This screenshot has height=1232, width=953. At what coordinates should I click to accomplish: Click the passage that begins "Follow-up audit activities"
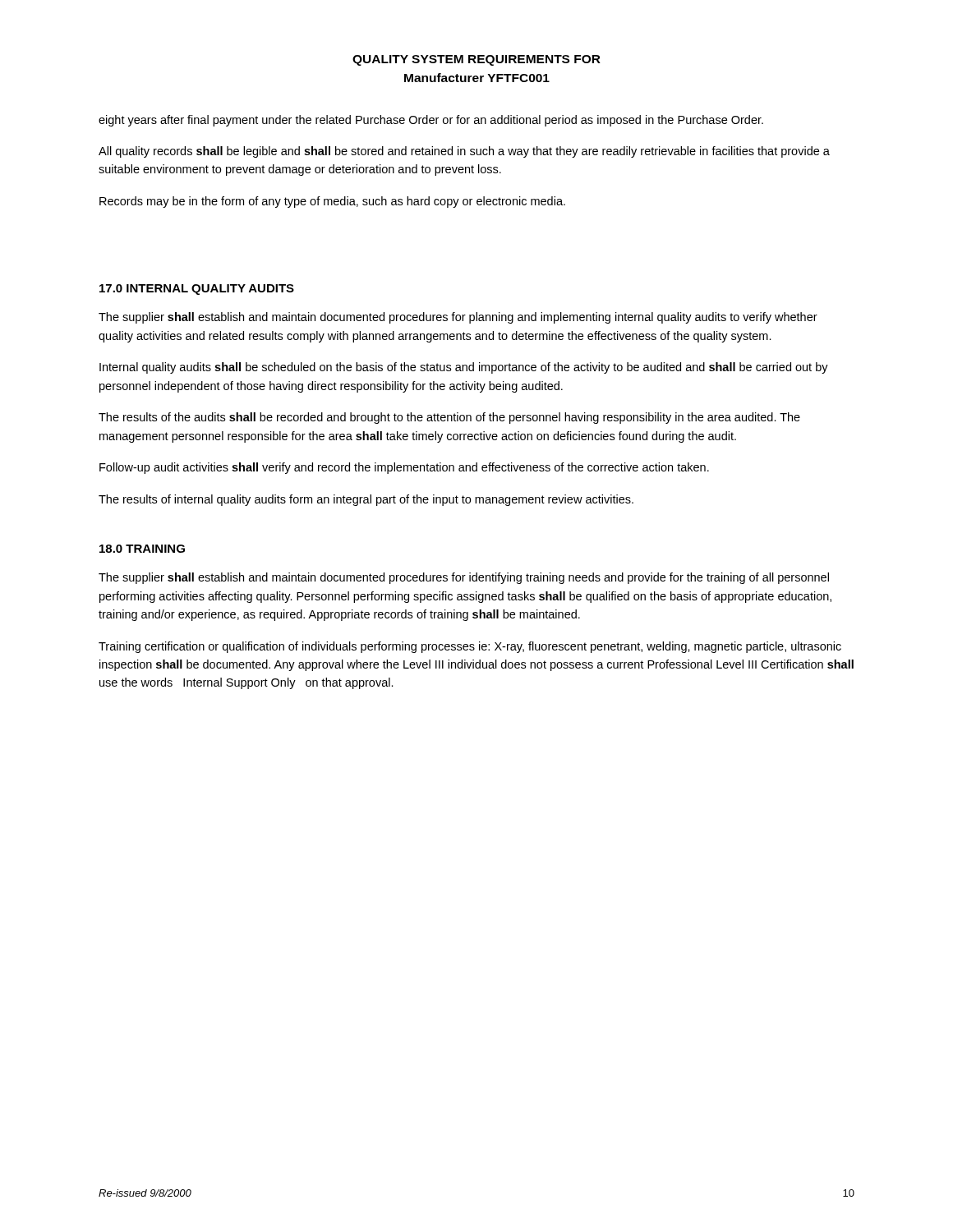tap(404, 467)
